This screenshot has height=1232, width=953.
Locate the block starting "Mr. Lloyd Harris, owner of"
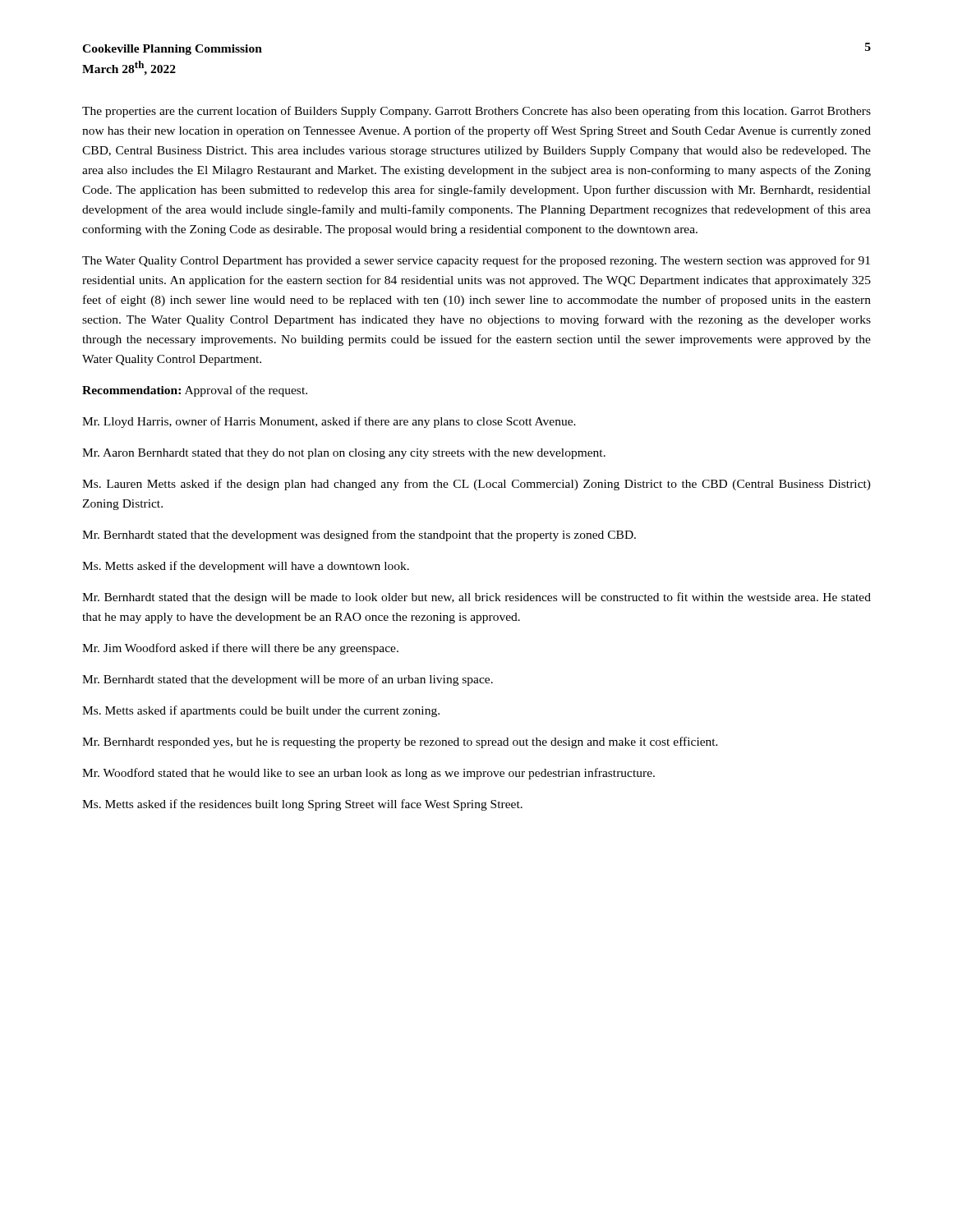329,421
